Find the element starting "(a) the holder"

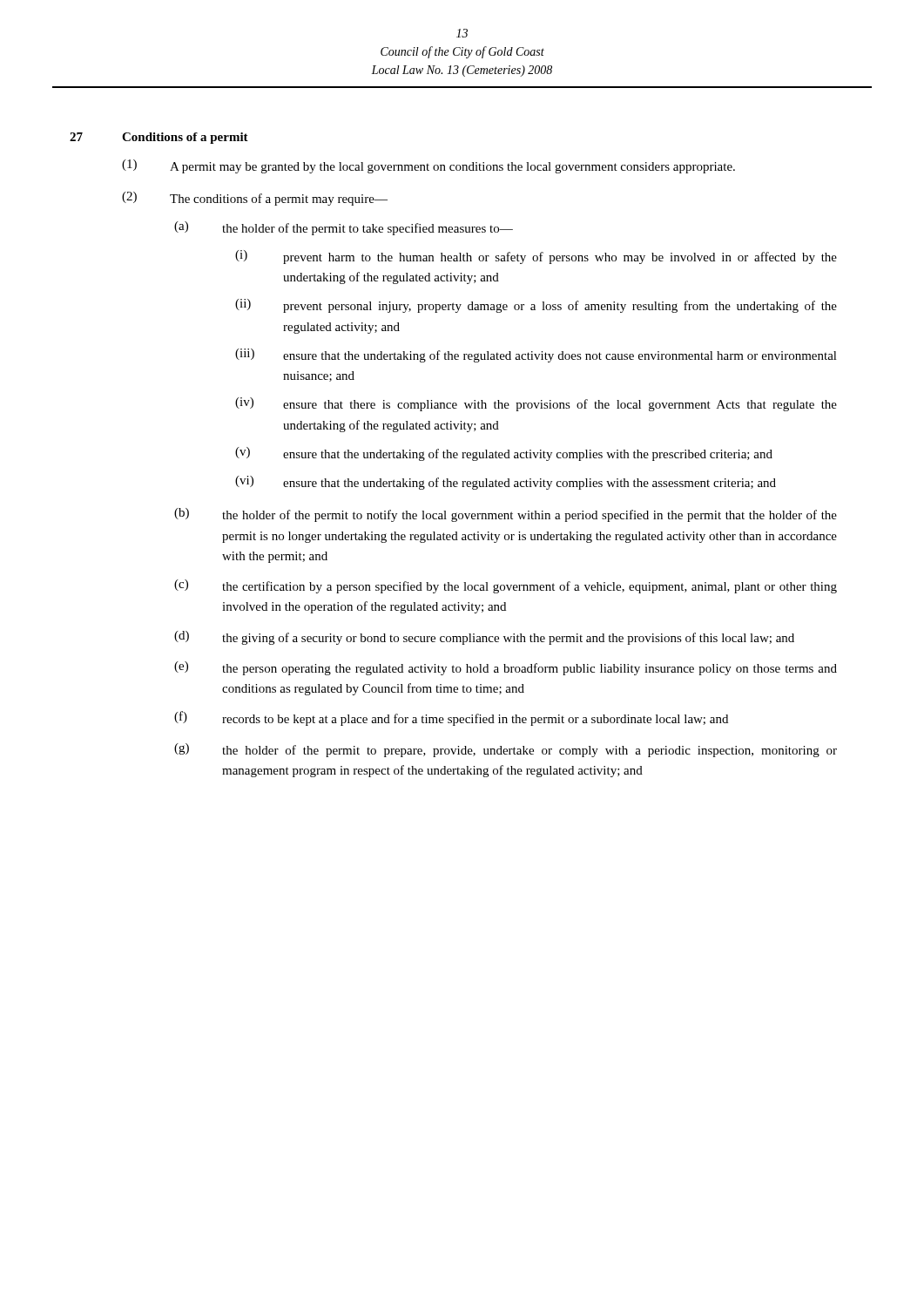[506, 228]
